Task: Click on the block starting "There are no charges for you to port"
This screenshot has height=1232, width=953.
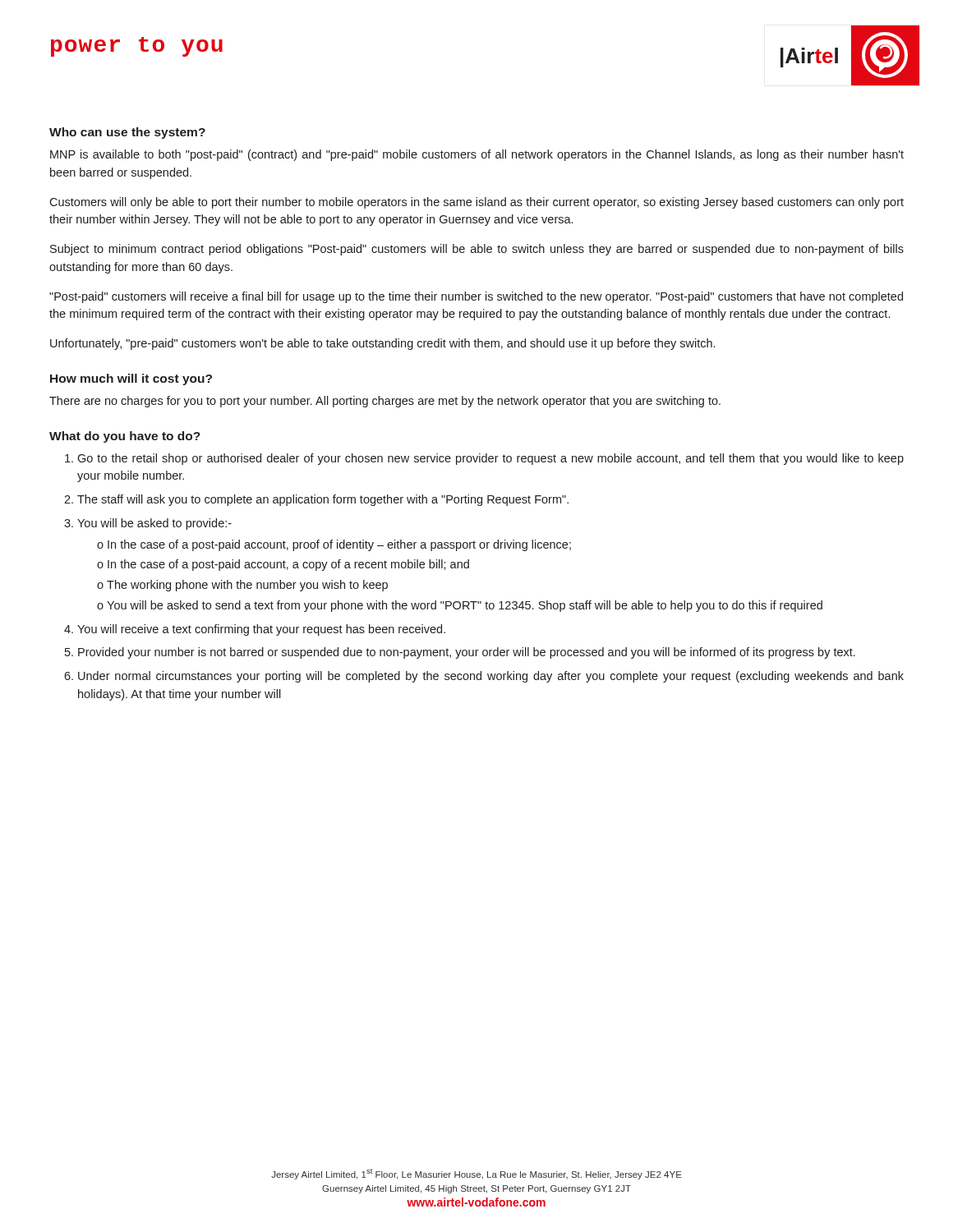Action: pyautogui.click(x=385, y=401)
